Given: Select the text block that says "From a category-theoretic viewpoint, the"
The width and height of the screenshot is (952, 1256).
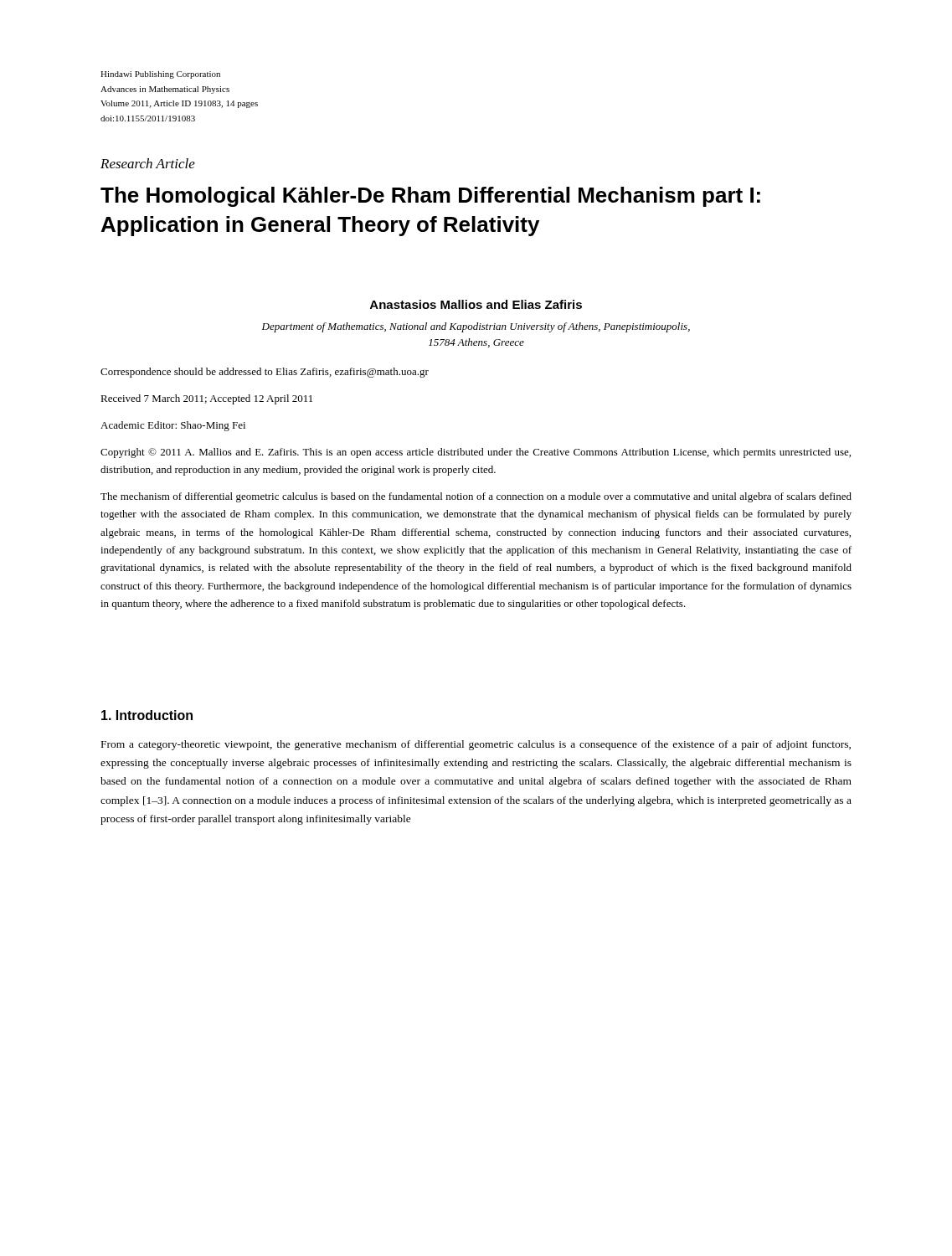Looking at the screenshot, I should 476,781.
